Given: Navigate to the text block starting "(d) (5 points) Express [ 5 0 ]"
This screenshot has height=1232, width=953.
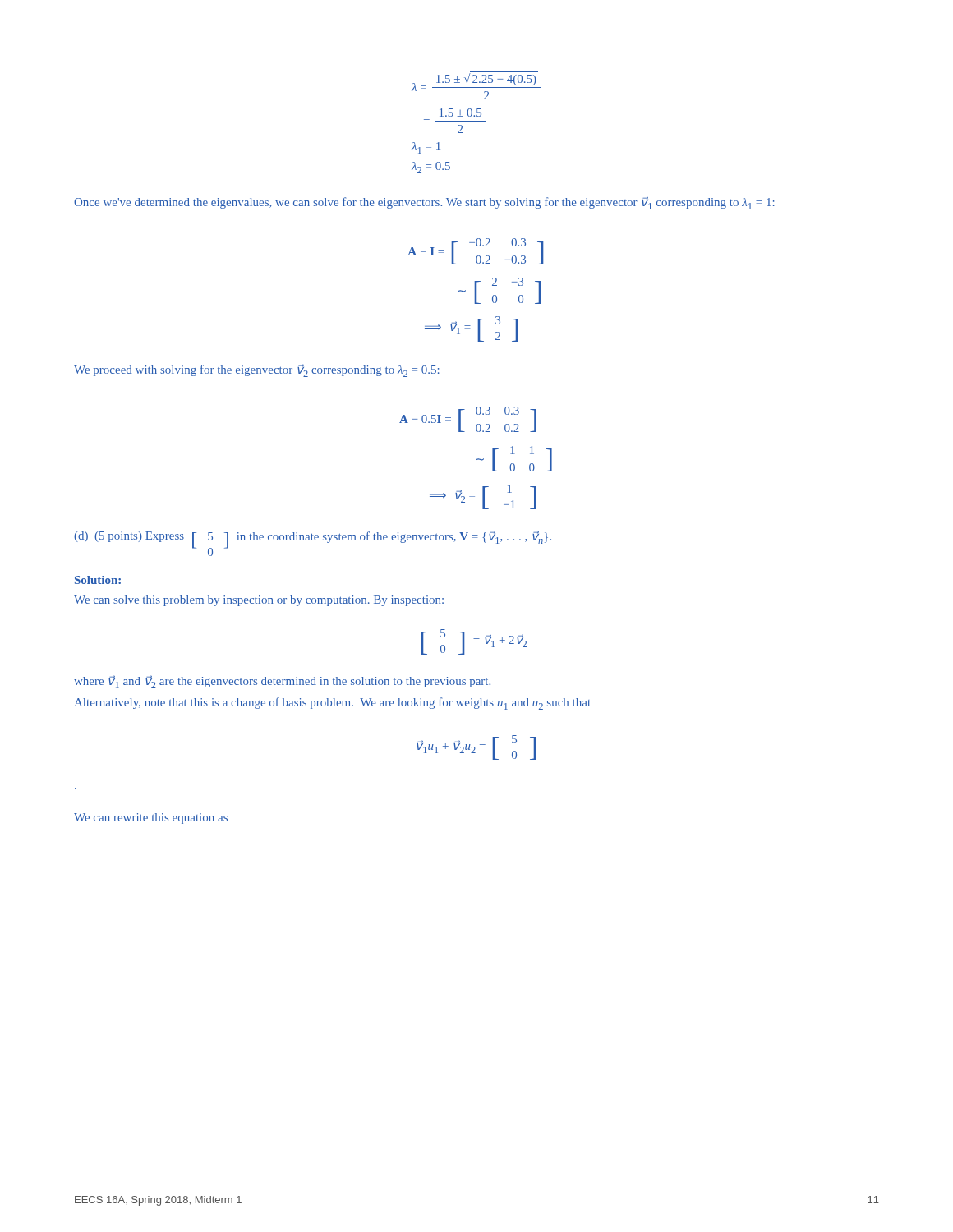Looking at the screenshot, I should tap(313, 544).
